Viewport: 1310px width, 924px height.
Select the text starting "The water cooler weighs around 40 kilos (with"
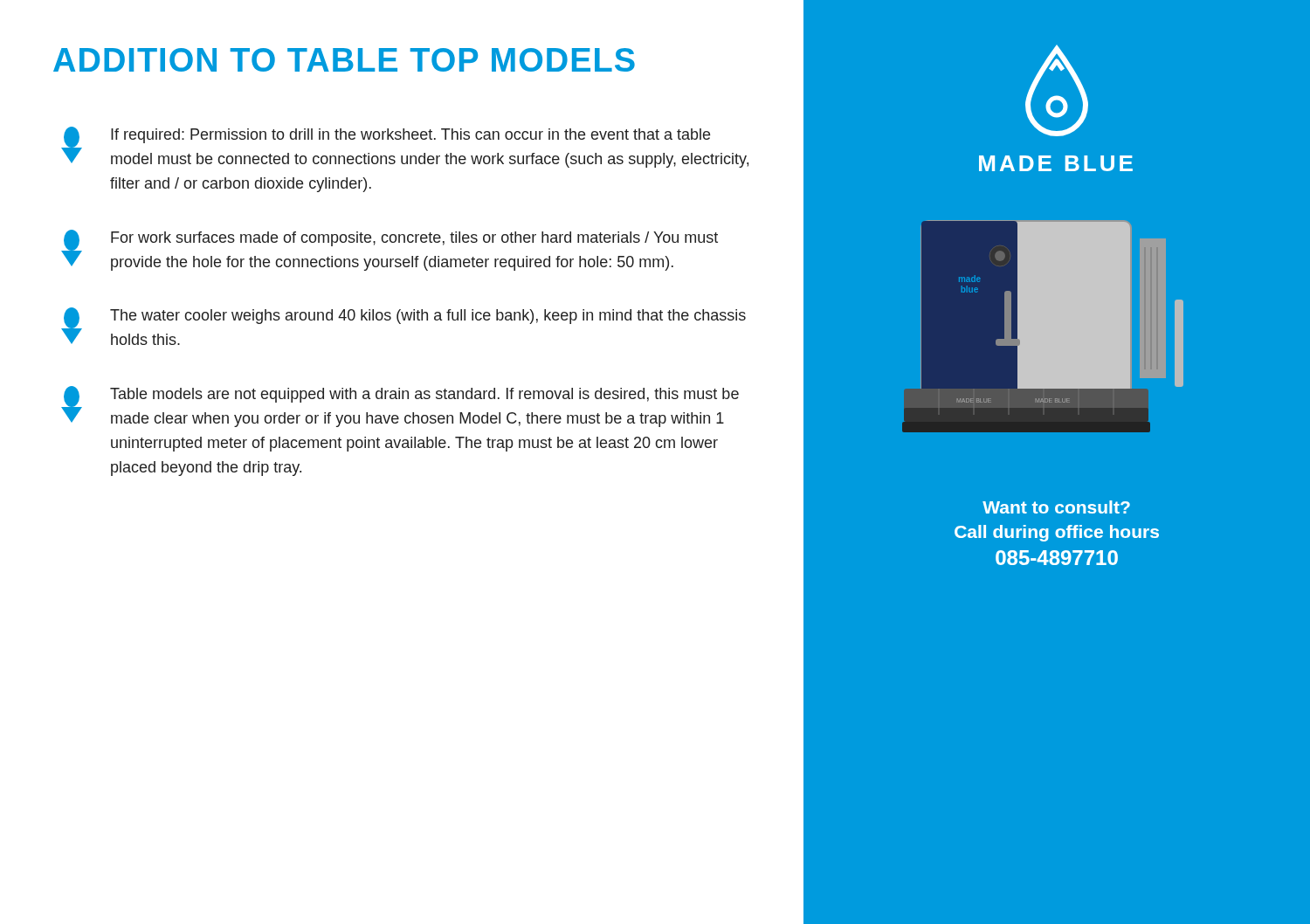402,329
